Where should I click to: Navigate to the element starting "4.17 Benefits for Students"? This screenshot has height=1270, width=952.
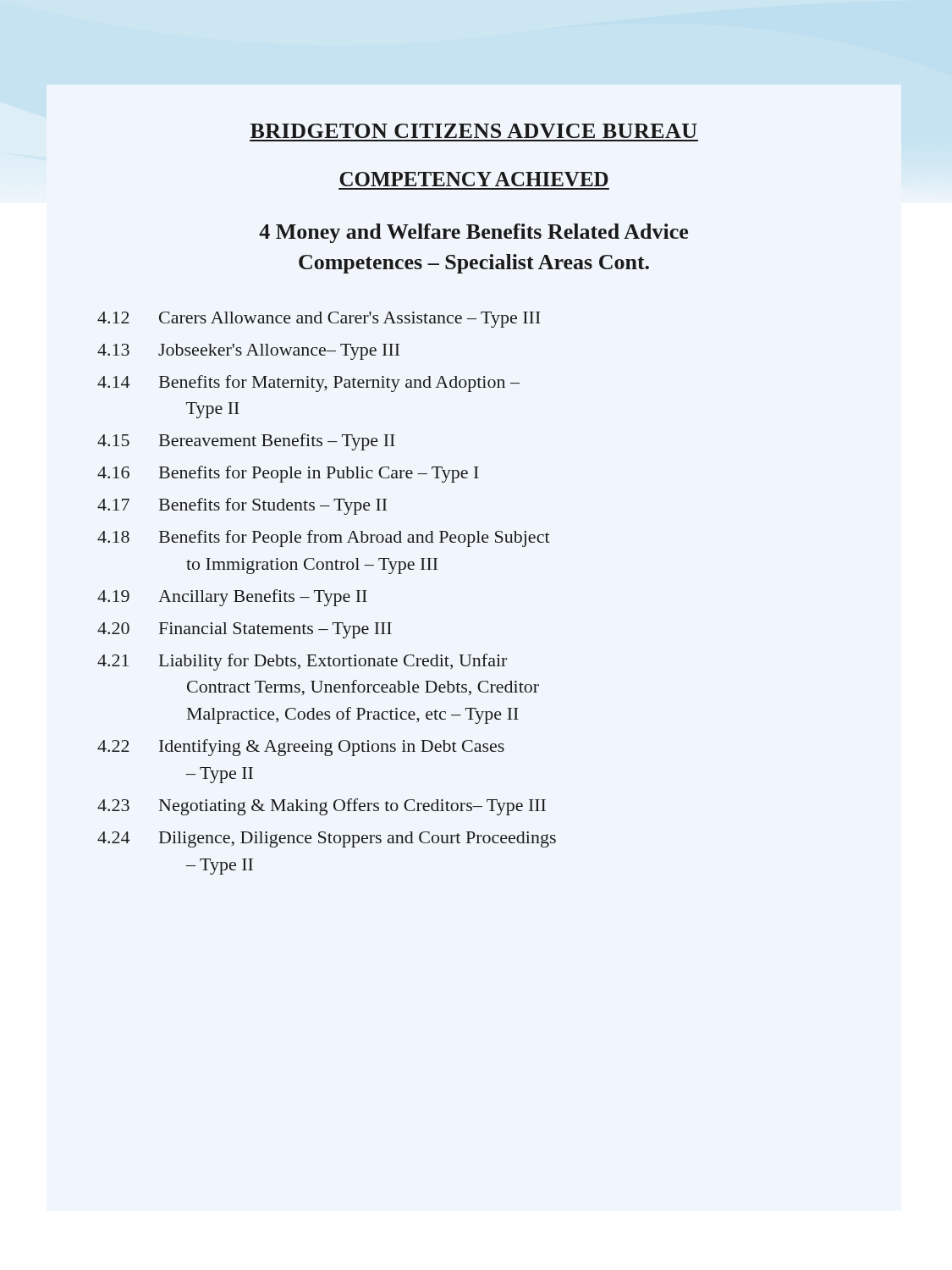[x=242, y=506]
